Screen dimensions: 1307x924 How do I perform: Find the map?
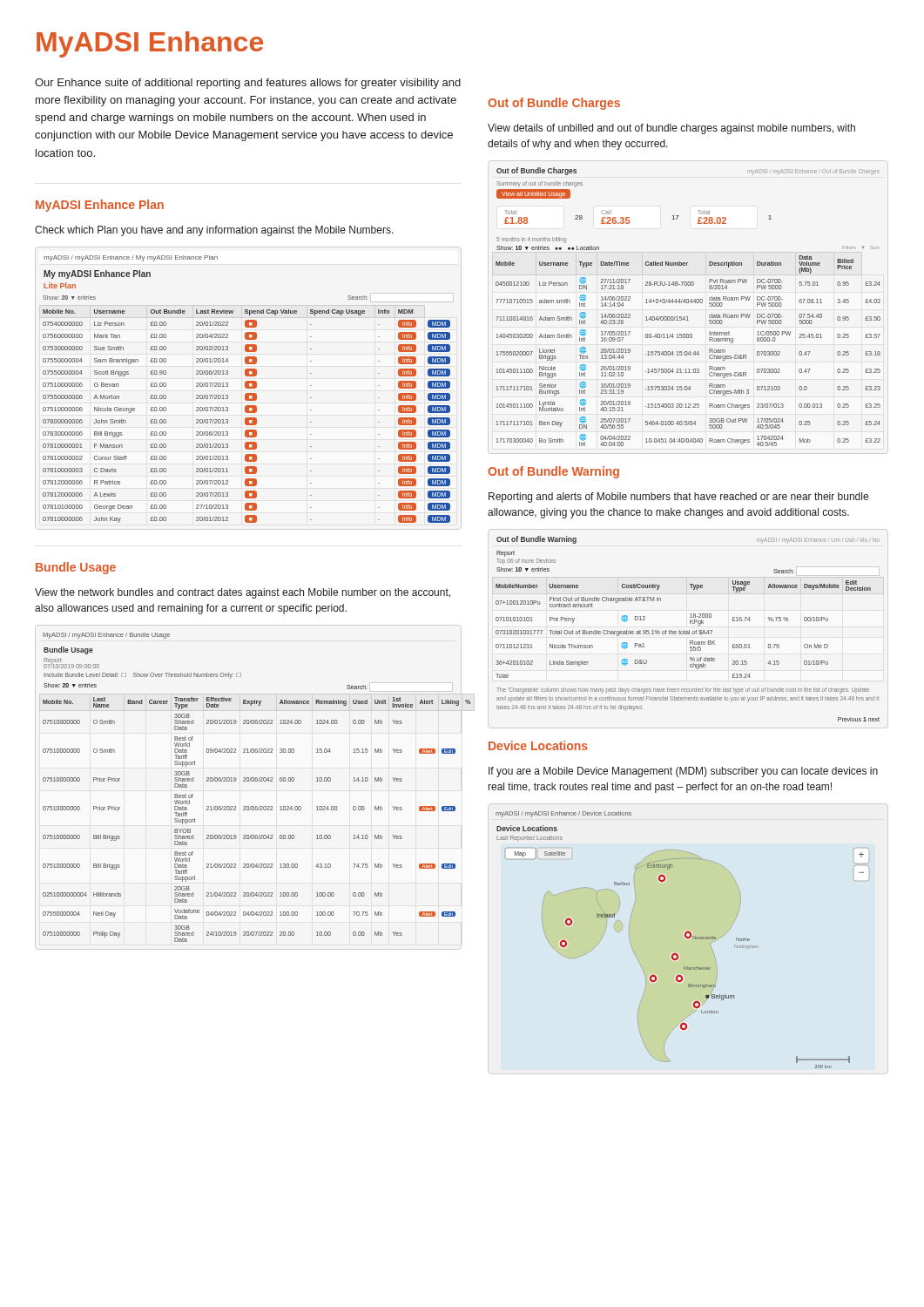tap(688, 939)
